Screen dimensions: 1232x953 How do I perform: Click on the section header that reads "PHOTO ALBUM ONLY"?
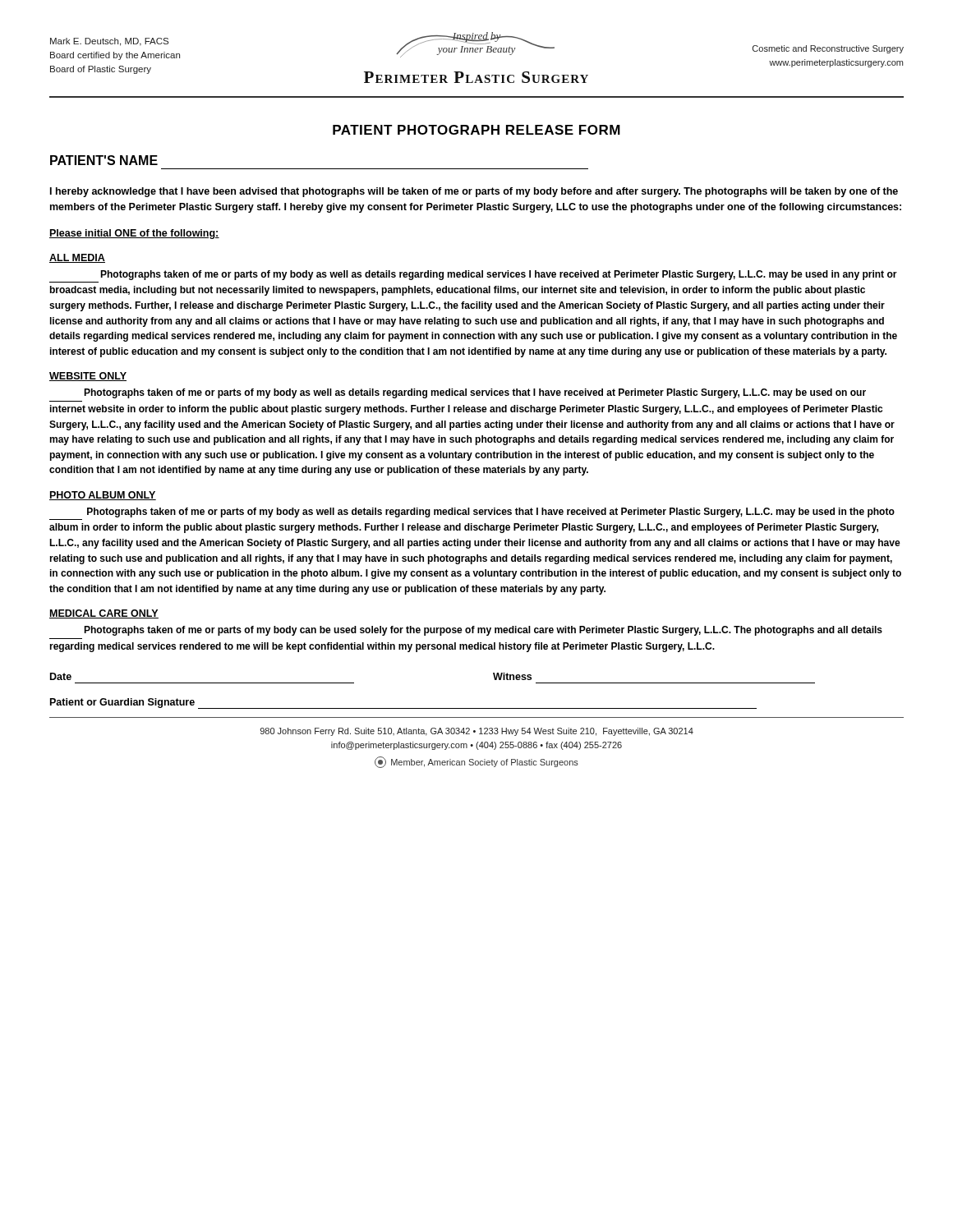[x=102, y=495]
